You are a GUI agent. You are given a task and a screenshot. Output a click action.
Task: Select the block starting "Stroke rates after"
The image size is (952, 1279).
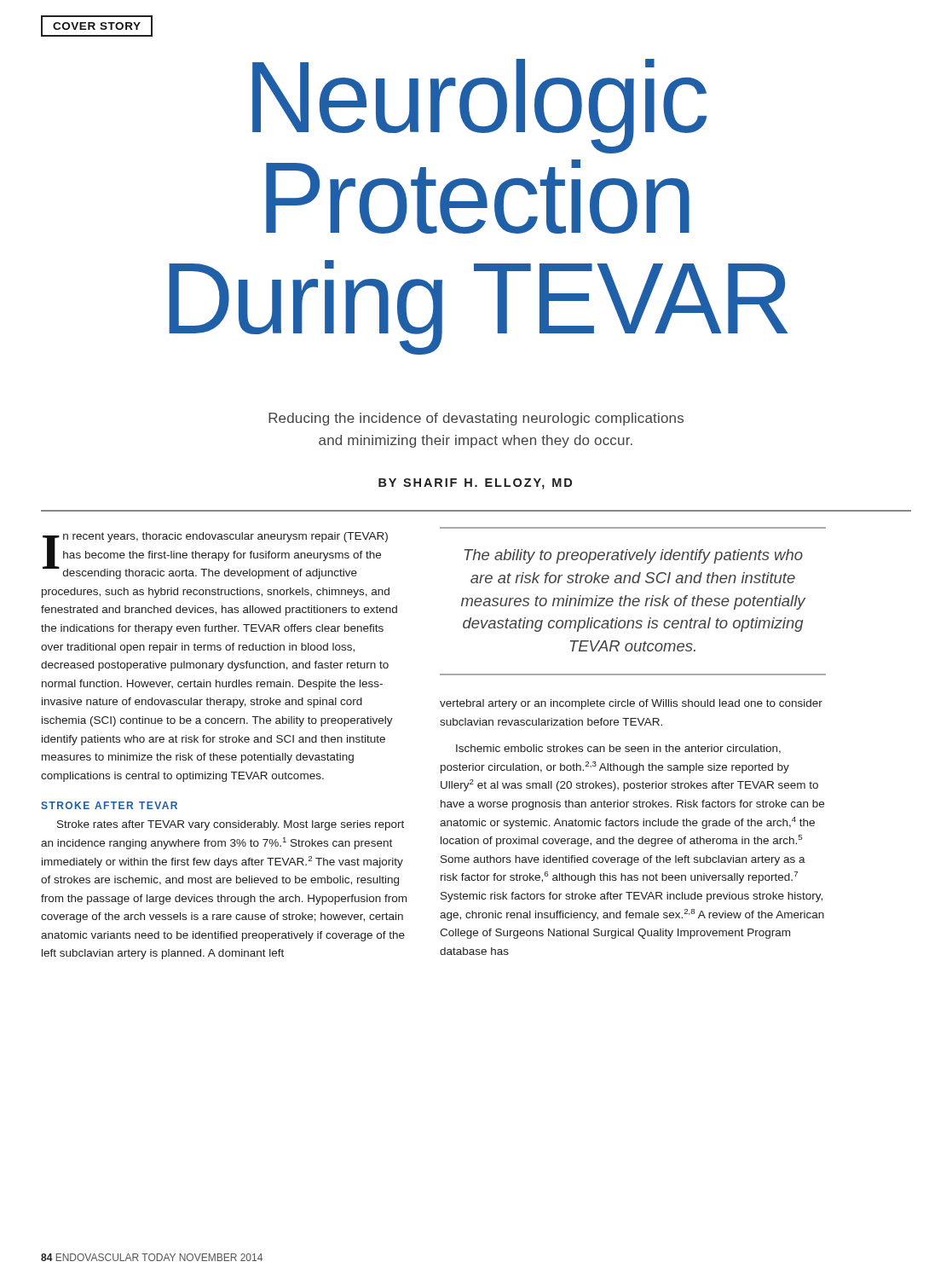click(224, 889)
